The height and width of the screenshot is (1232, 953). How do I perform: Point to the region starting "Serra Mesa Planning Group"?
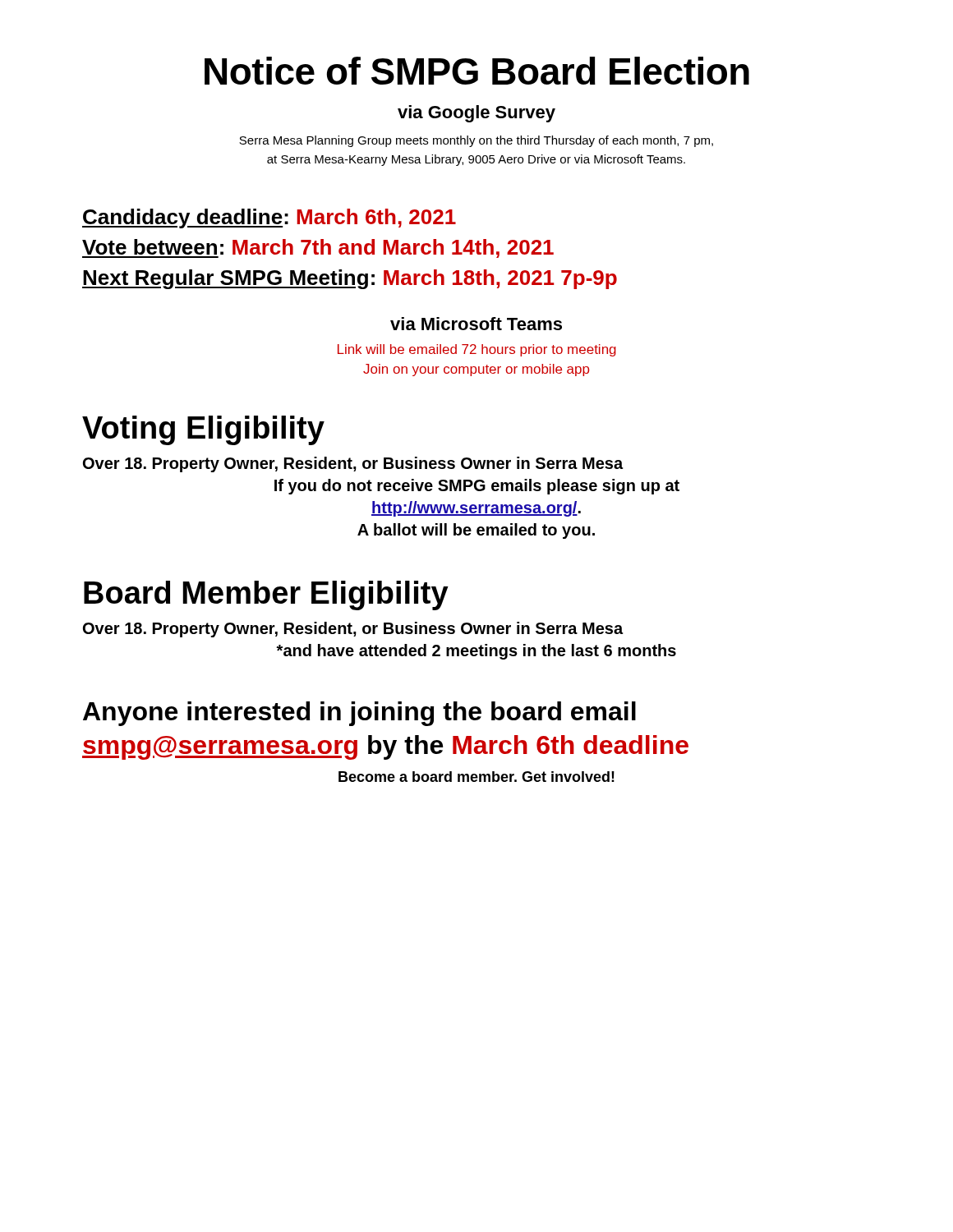click(x=476, y=149)
